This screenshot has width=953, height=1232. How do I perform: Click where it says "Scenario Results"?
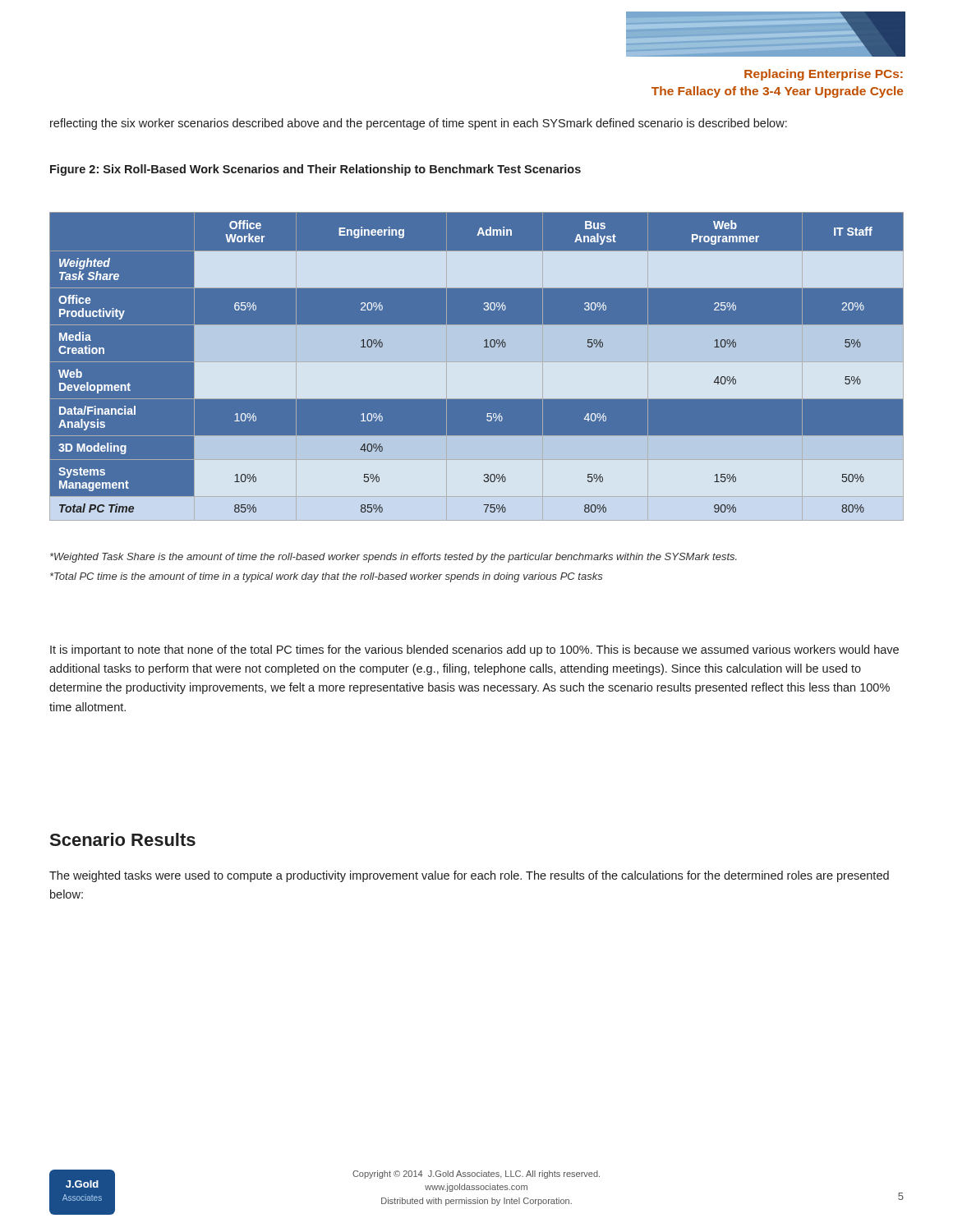pos(123,840)
